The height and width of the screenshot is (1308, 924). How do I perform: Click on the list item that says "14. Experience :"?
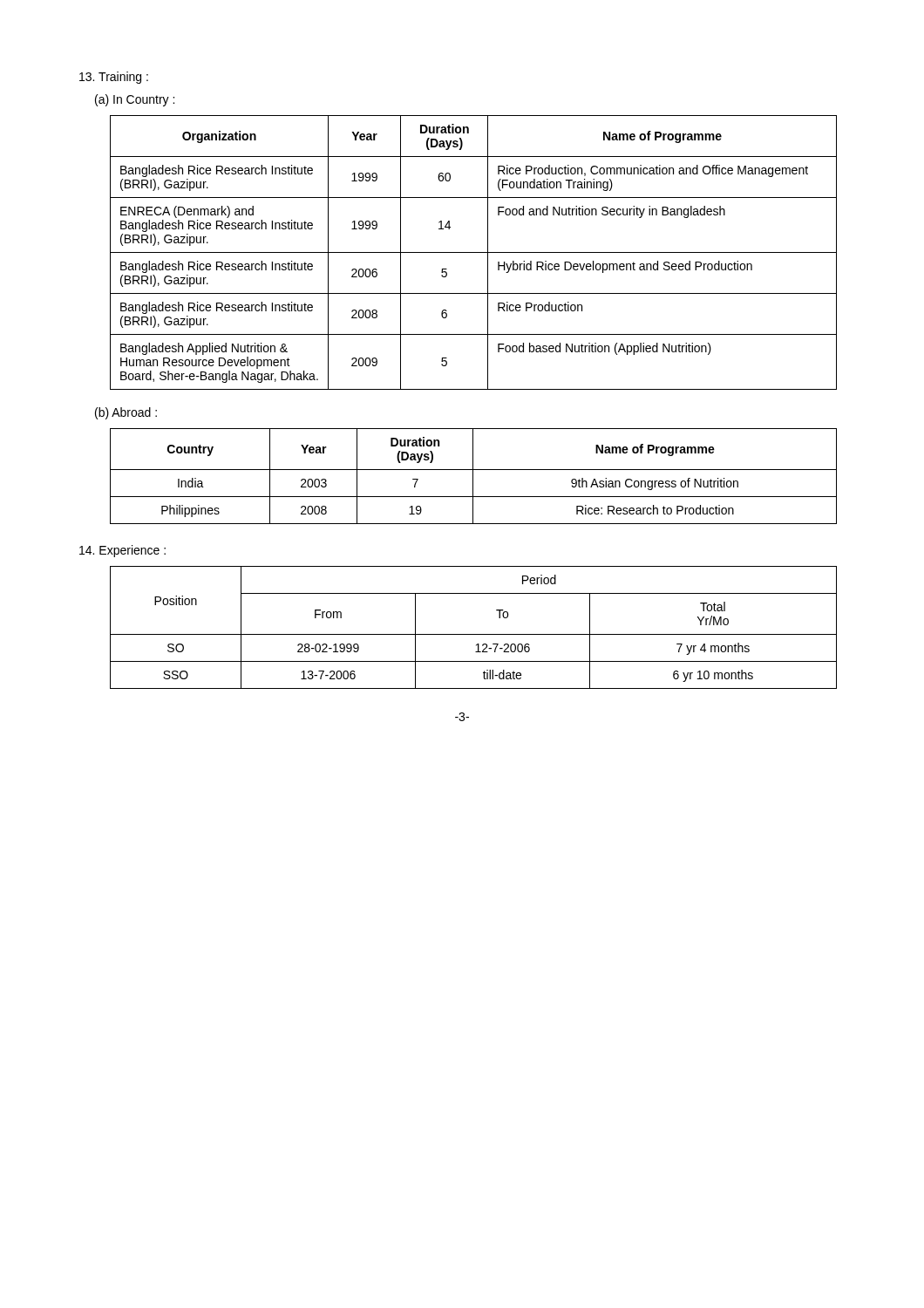pos(123,550)
